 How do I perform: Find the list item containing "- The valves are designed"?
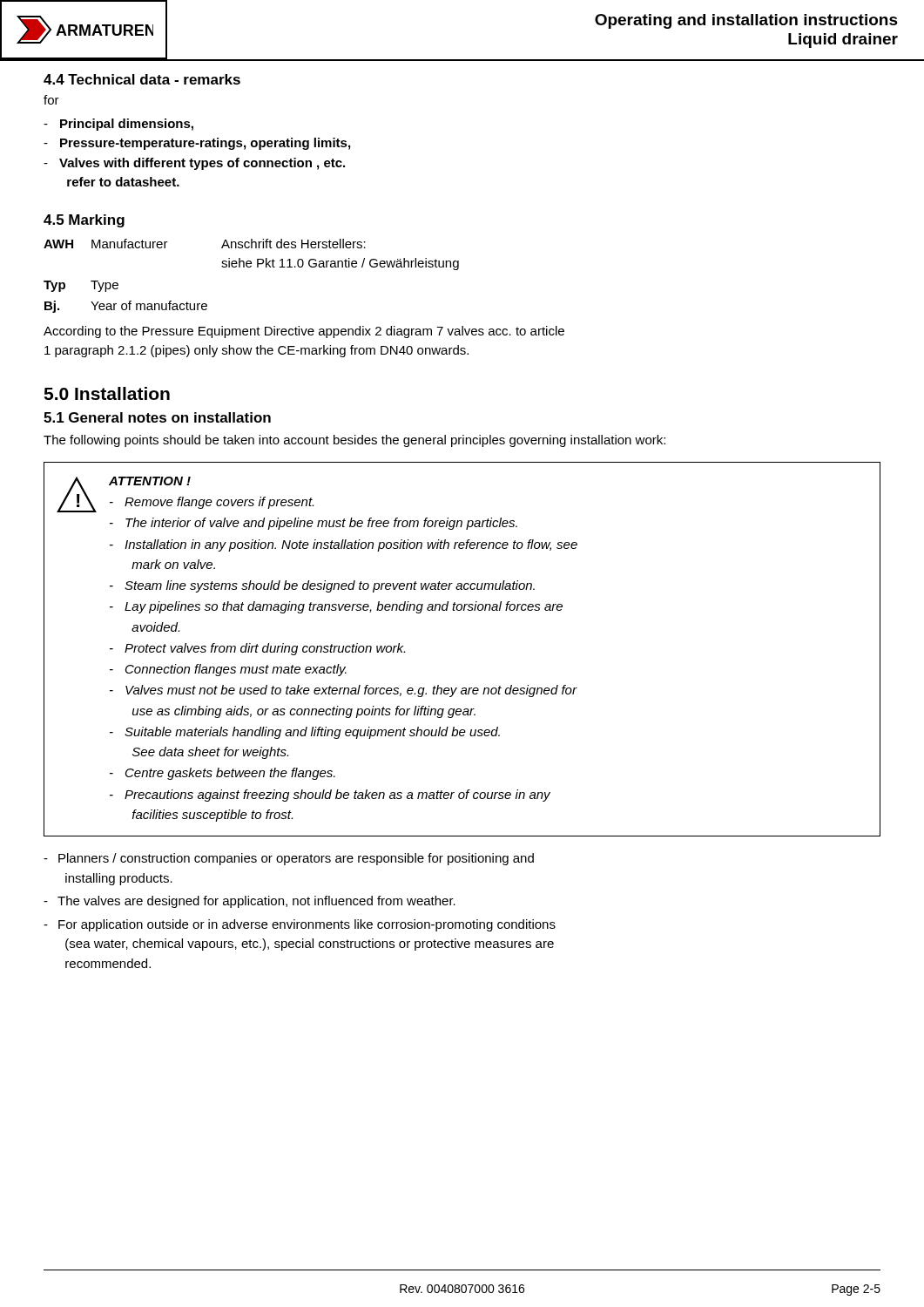(x=250, y=901)
